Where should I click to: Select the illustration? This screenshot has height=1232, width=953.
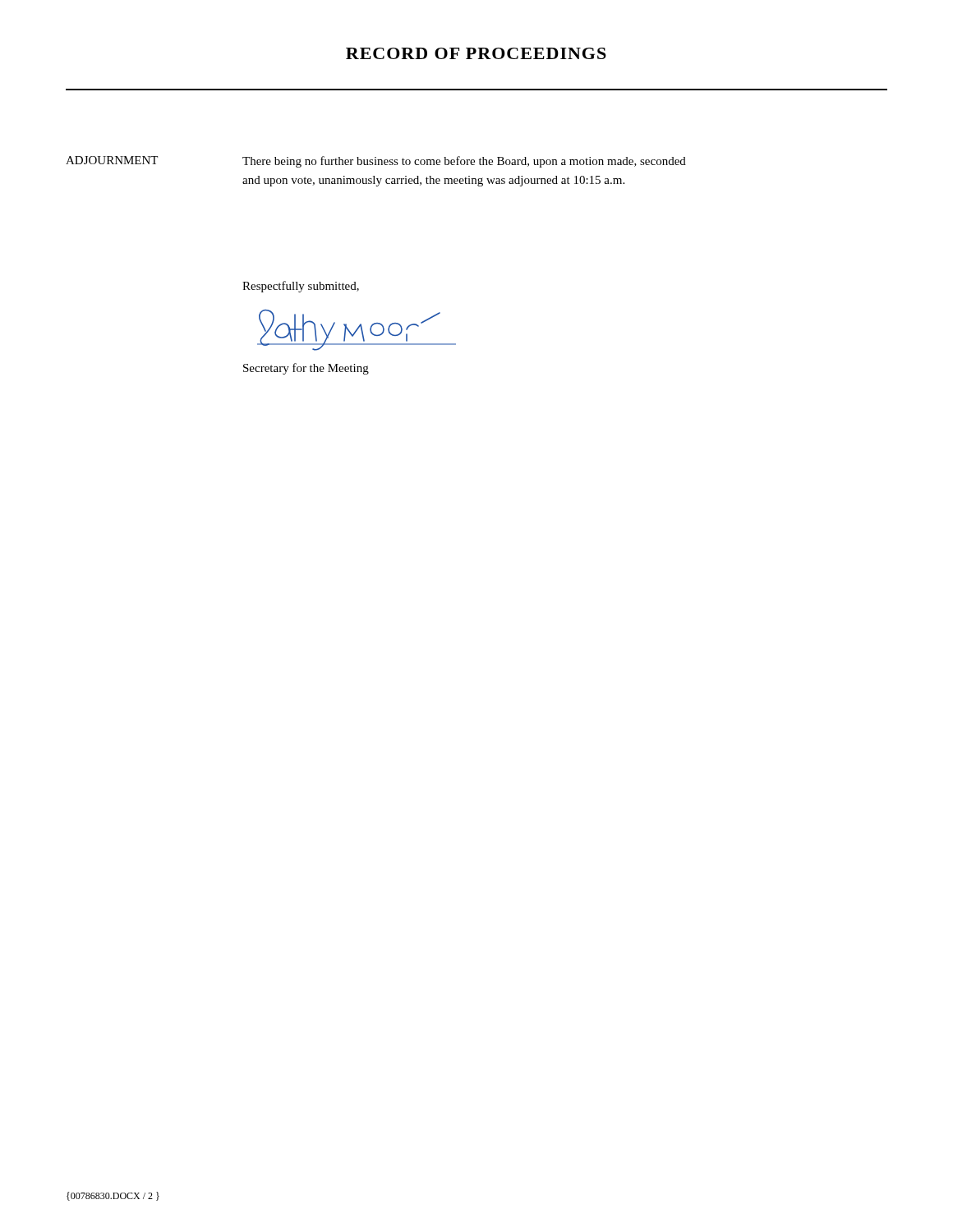[374, 338]
